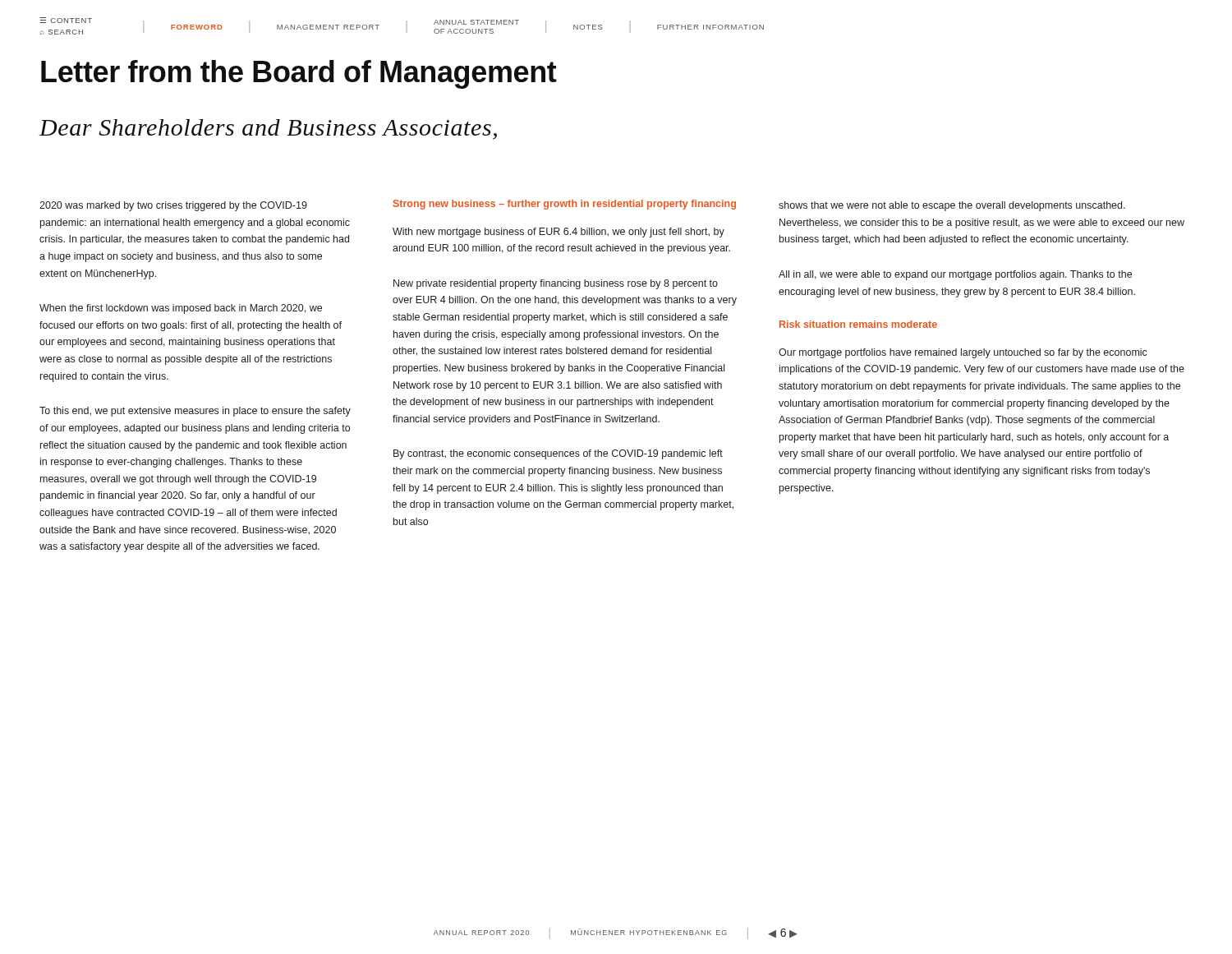
Task: Select the text block that says "When the first lockdown was imposed back in"
Action: 191,342
